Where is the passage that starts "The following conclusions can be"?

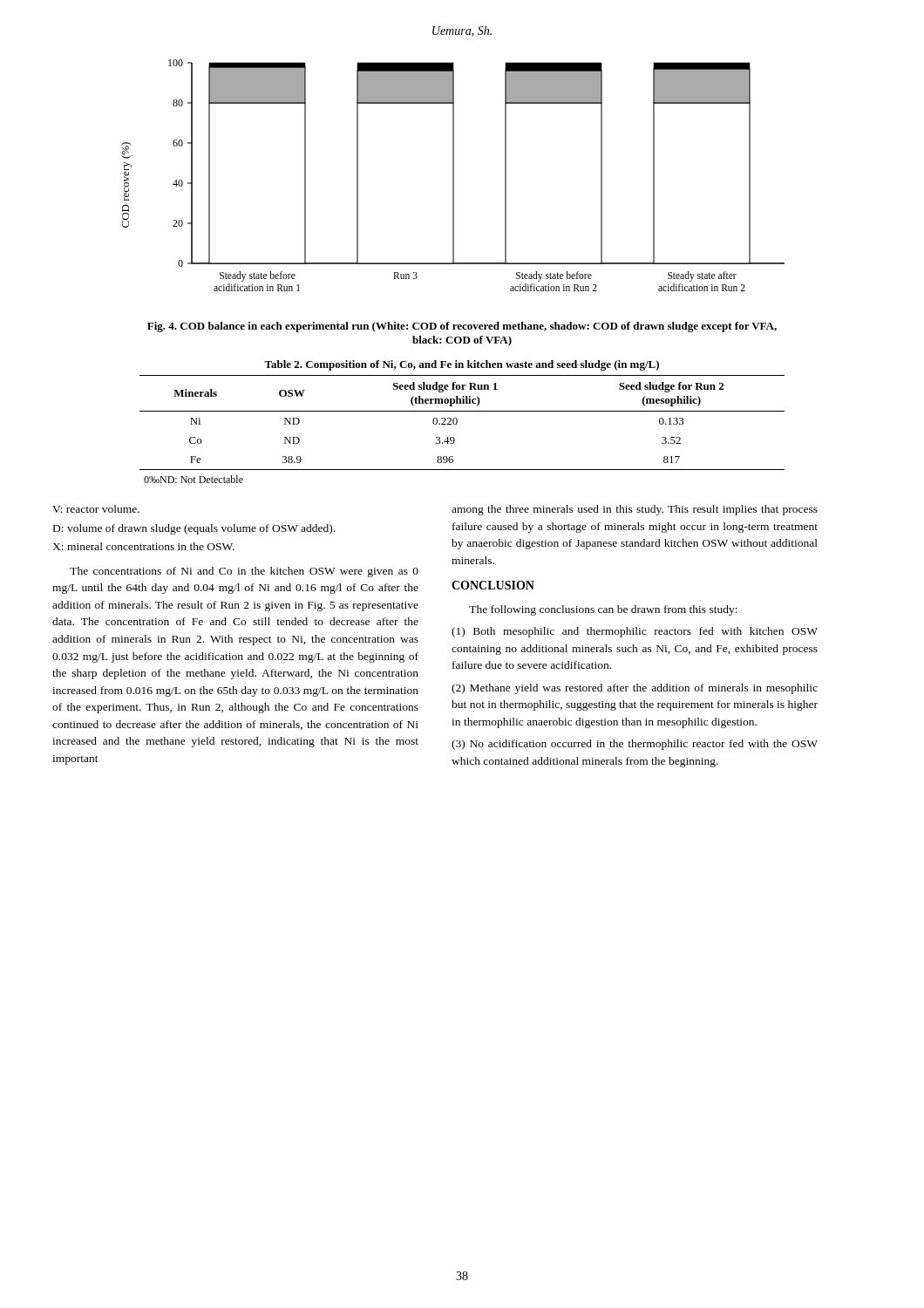click(x=635, y=609)
